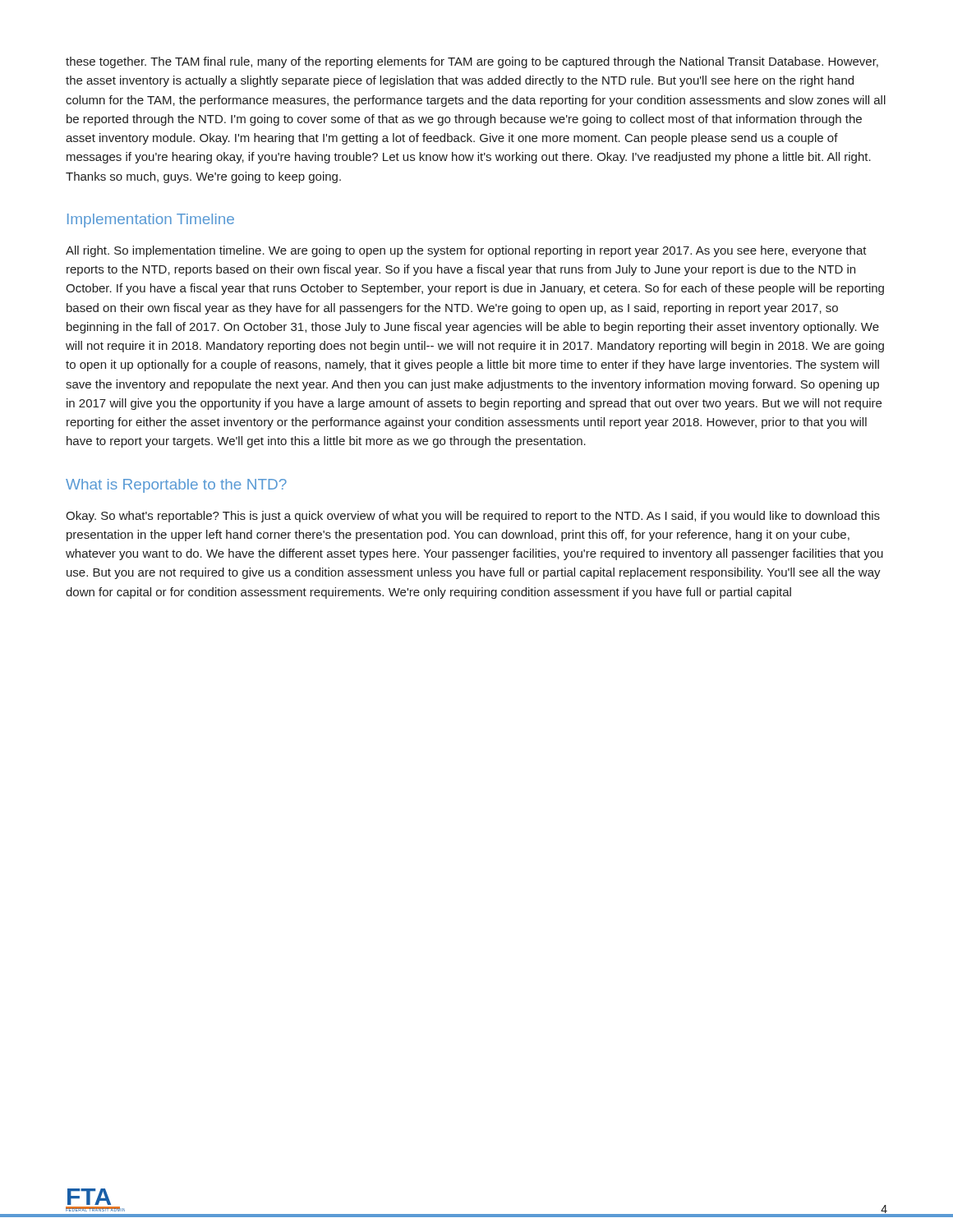The width and height of the screenshot is (953, 1232).
Task: Point to the text starting "Implementation Timeline"
Action: point(150,219)
